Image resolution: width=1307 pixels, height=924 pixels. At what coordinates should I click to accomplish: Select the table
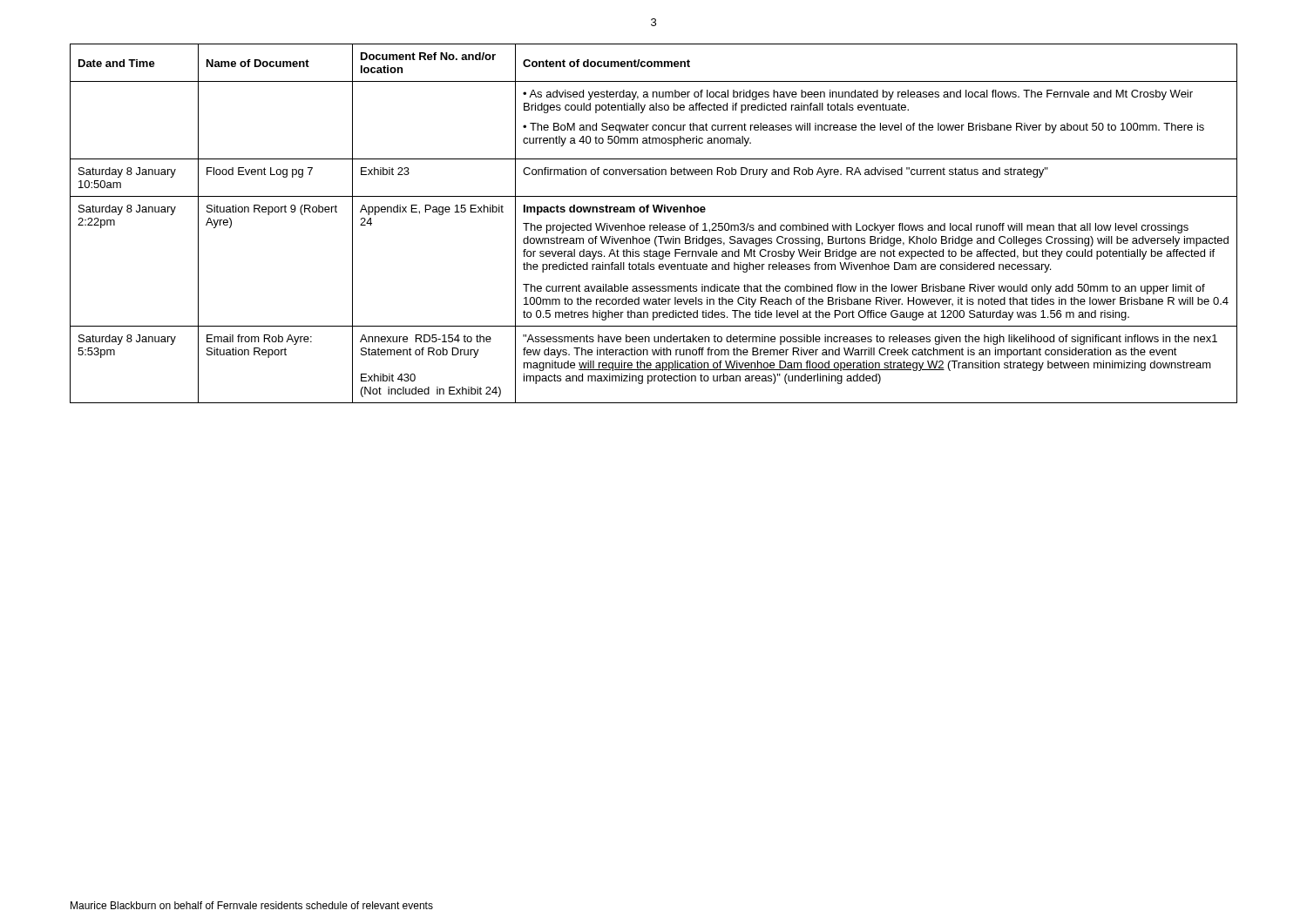pos(654,223)
